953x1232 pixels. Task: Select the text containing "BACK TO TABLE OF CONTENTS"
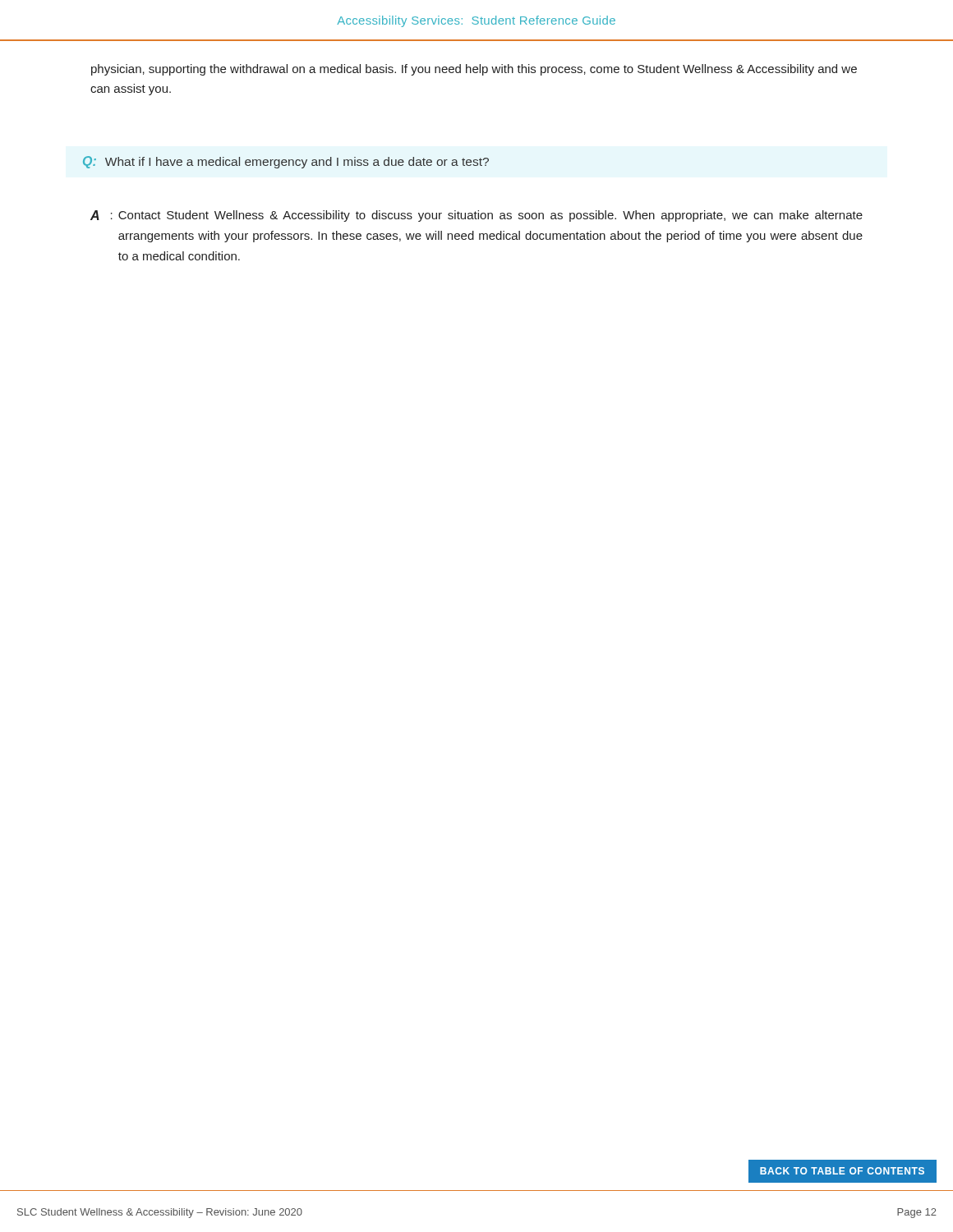[842, 1171]
